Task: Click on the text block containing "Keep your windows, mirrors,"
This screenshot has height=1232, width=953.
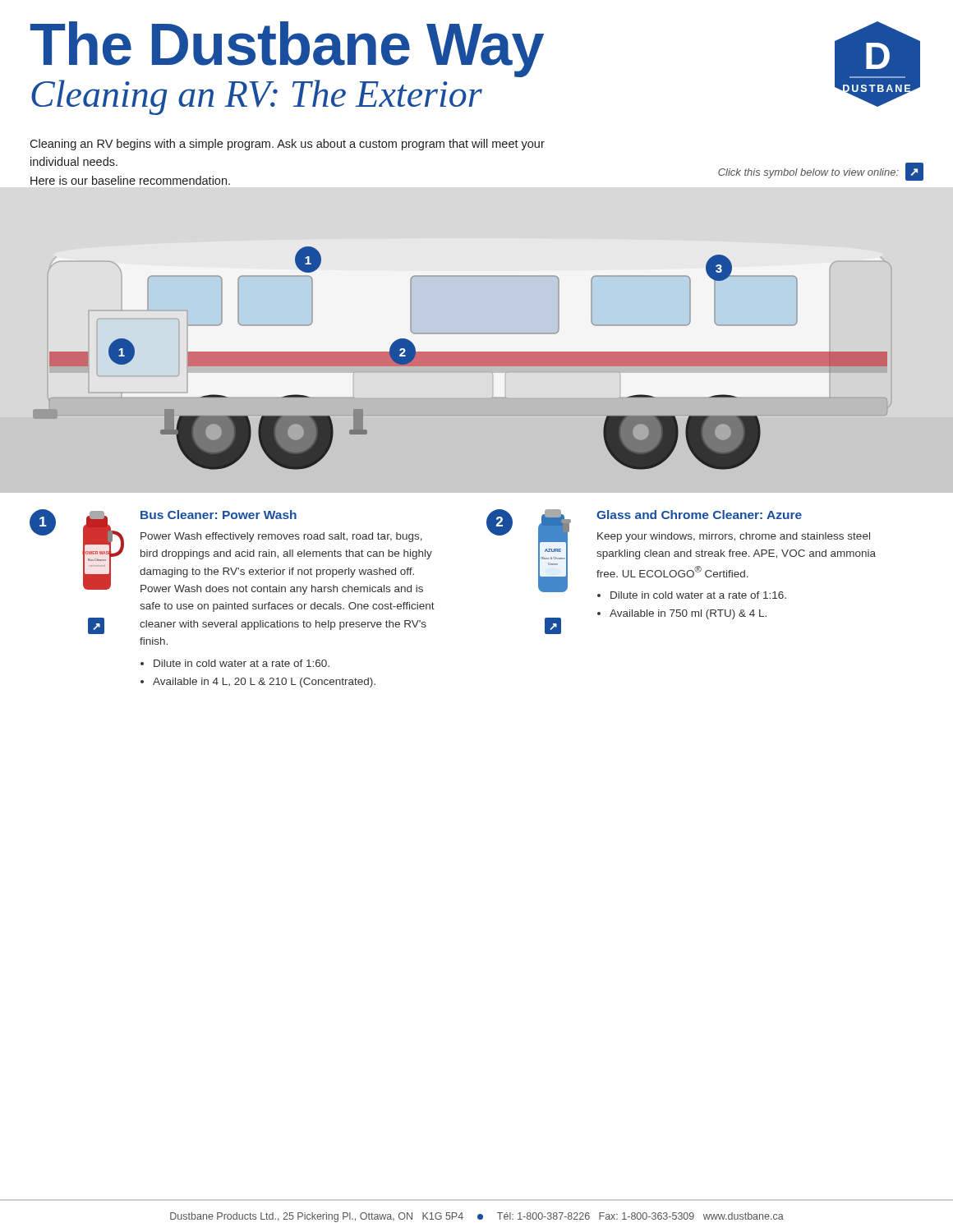Action: 747,576
